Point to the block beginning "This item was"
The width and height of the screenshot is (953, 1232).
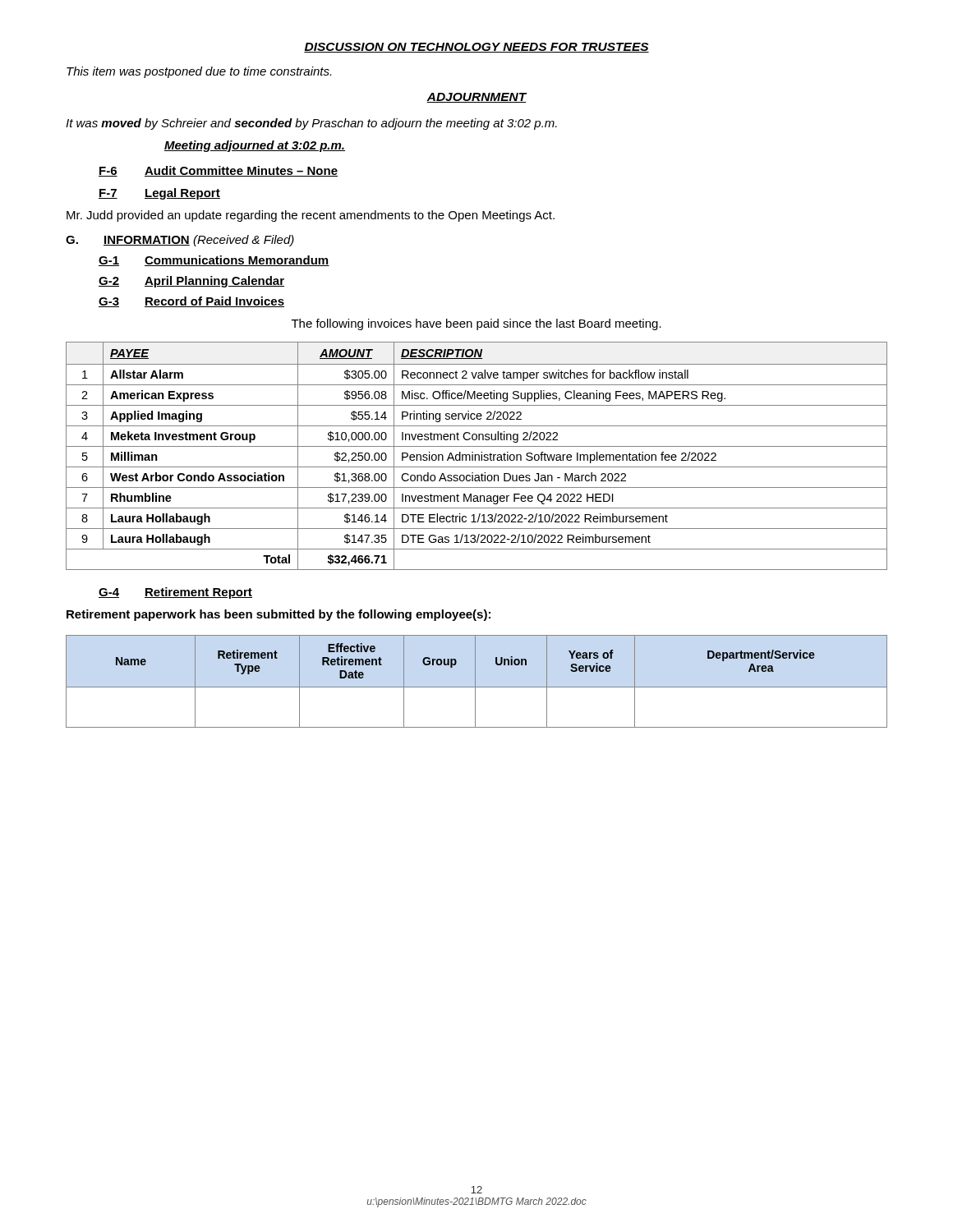pyautogui.click(x=199, y=71)
